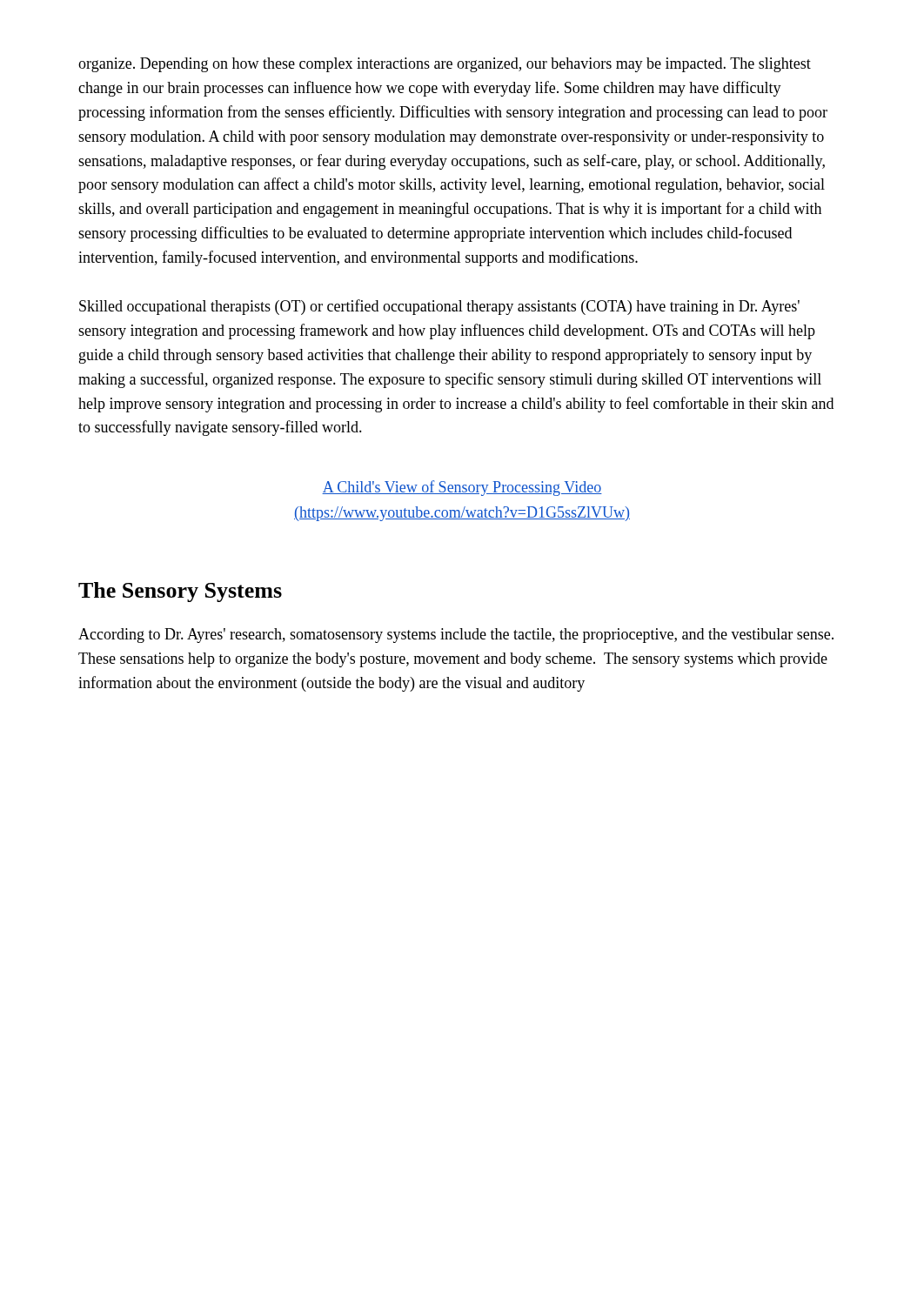Select the text block with the text "According to Dr. Ayres'"
Screen dimensions: 1305x924
[456, 658]
